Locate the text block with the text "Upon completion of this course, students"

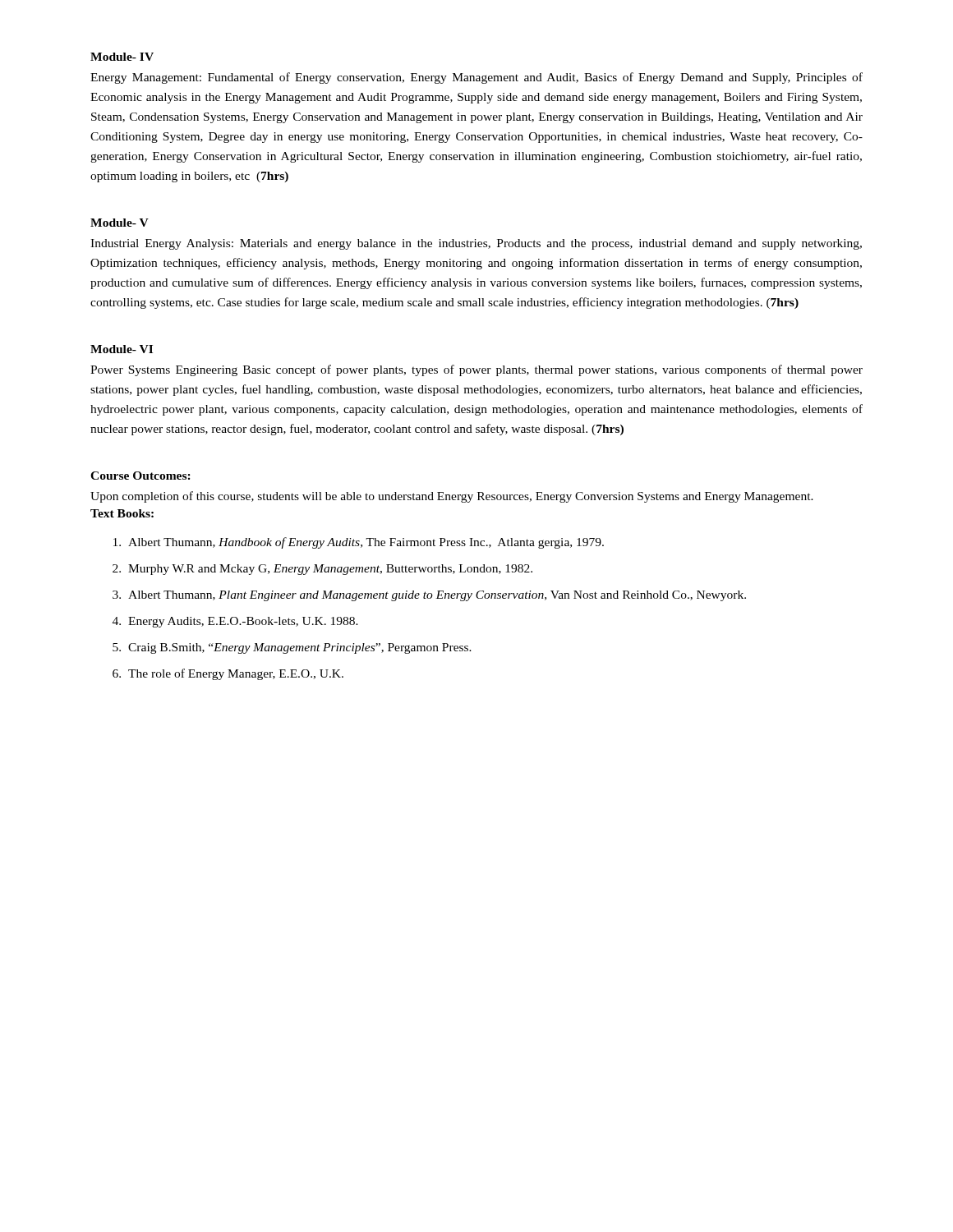(x=452, y=496)
